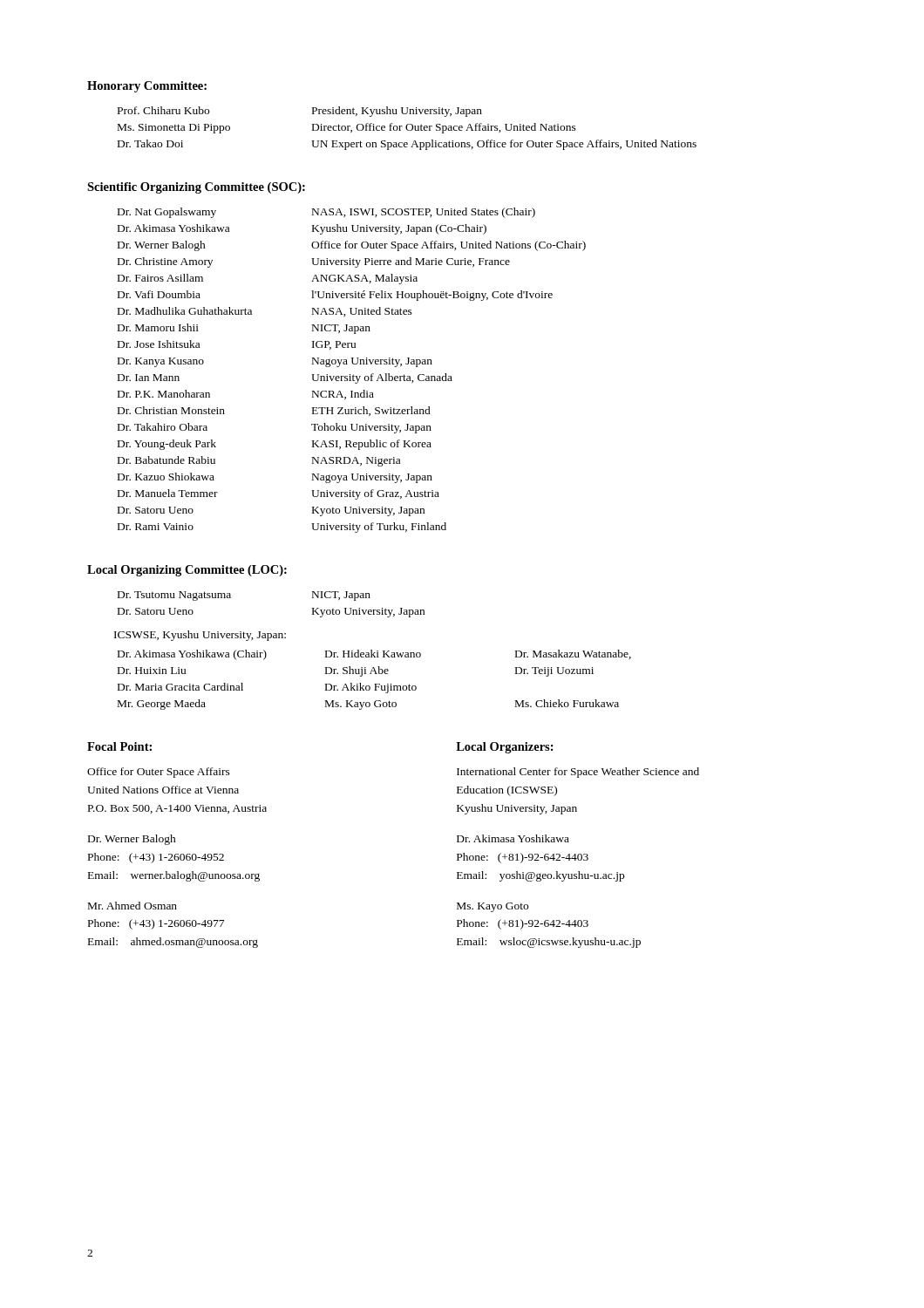Select the table that reads "Dr. Shuji Abe"
This screenshot has width=924, height=1308.
[462, 678]
